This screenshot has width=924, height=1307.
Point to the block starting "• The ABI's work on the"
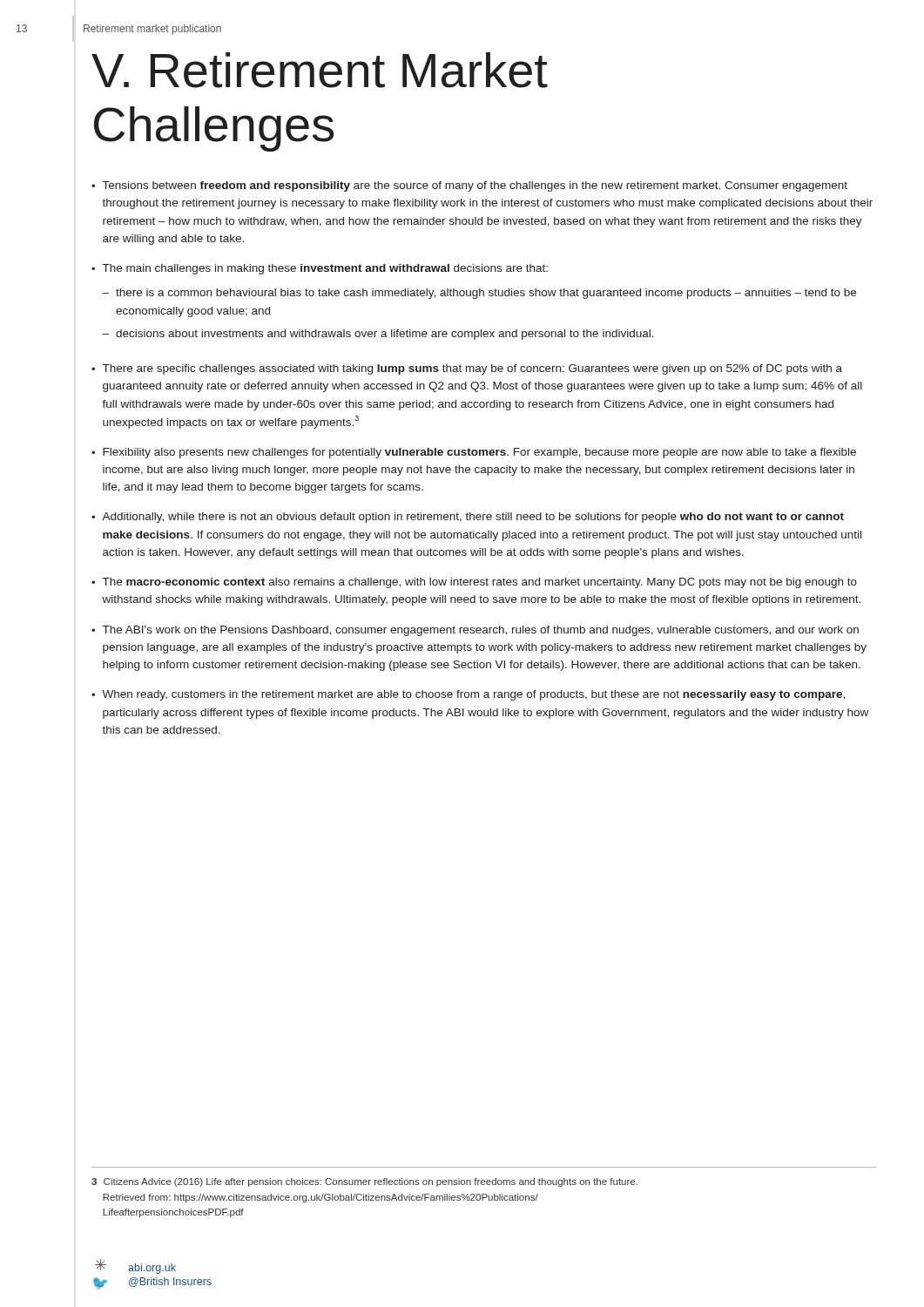pos(484,647)
